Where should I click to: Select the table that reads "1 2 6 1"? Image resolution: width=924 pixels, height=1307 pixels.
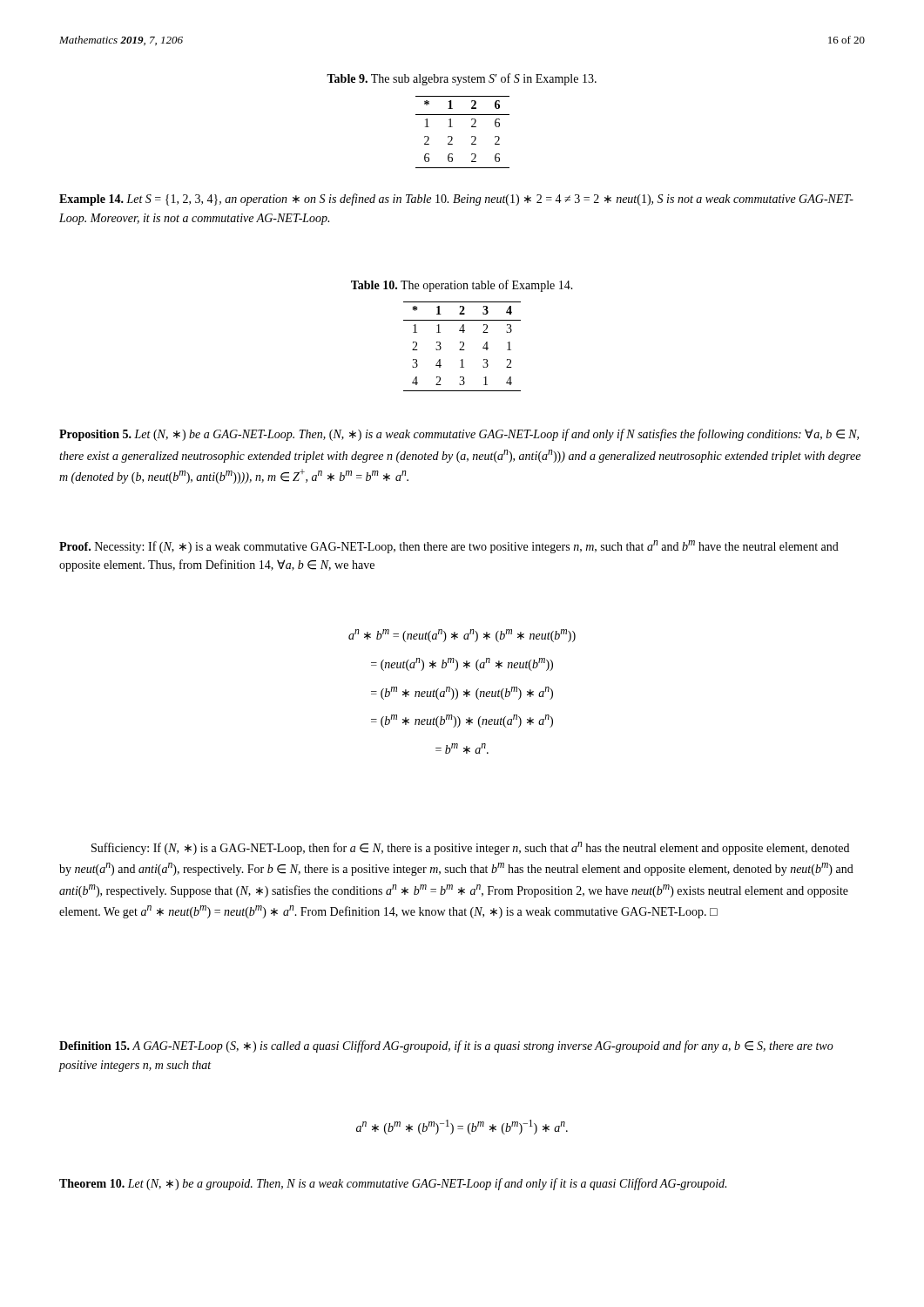(462, 132)
